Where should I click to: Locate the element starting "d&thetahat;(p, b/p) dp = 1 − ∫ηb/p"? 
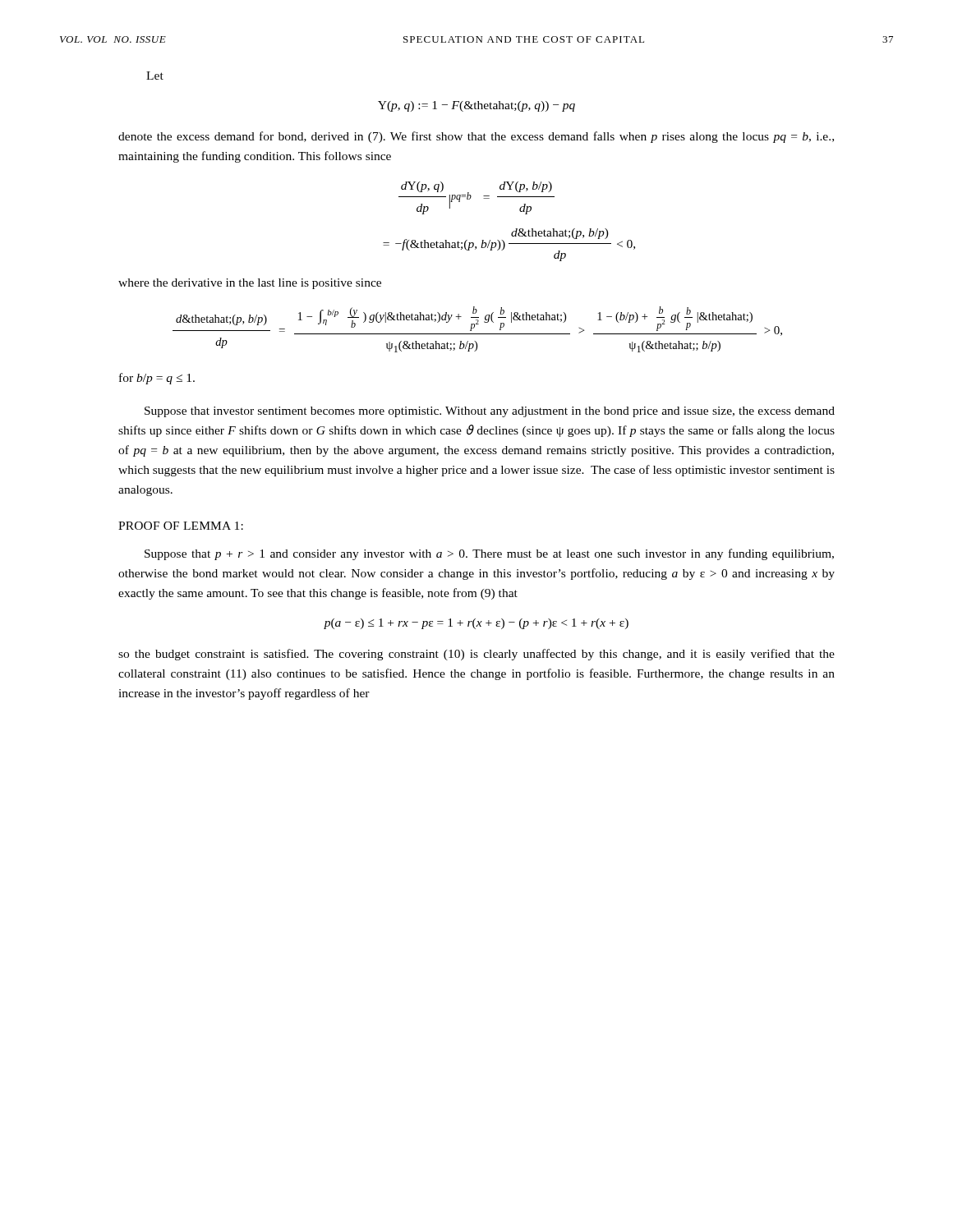tap(476, 330)
